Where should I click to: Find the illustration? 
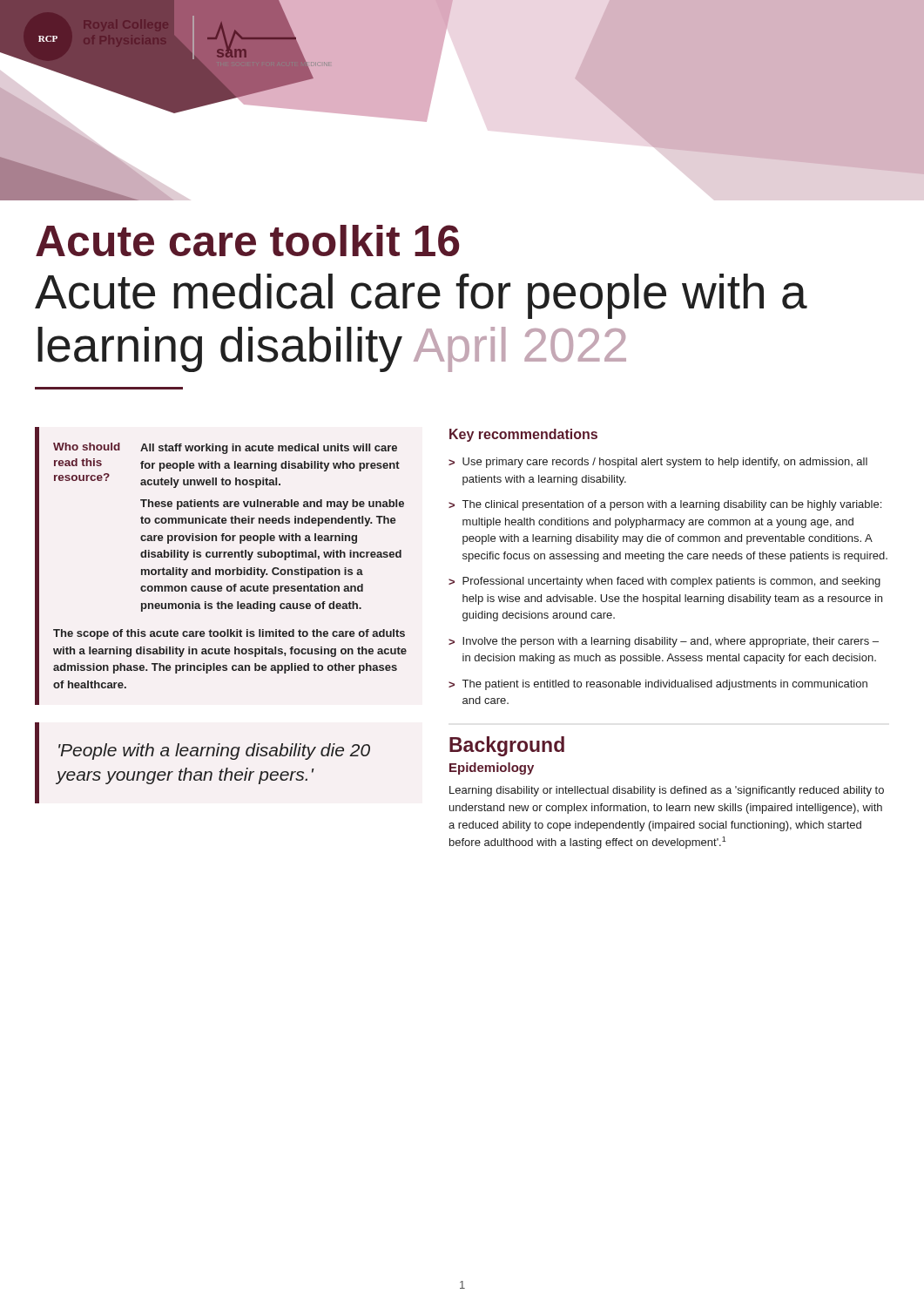coord(462,100)
